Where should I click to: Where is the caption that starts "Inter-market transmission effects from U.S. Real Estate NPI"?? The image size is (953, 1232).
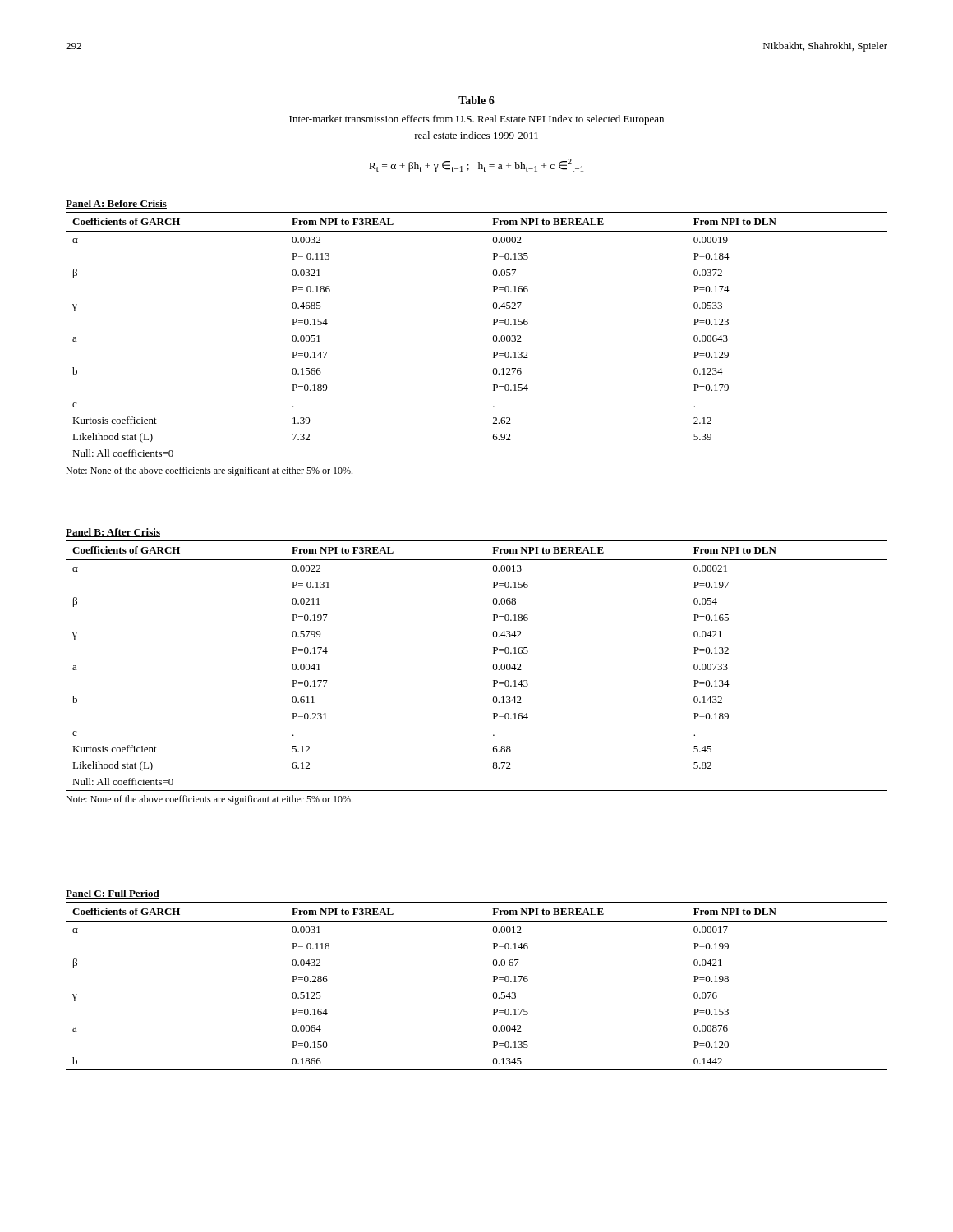click(476, 127)
